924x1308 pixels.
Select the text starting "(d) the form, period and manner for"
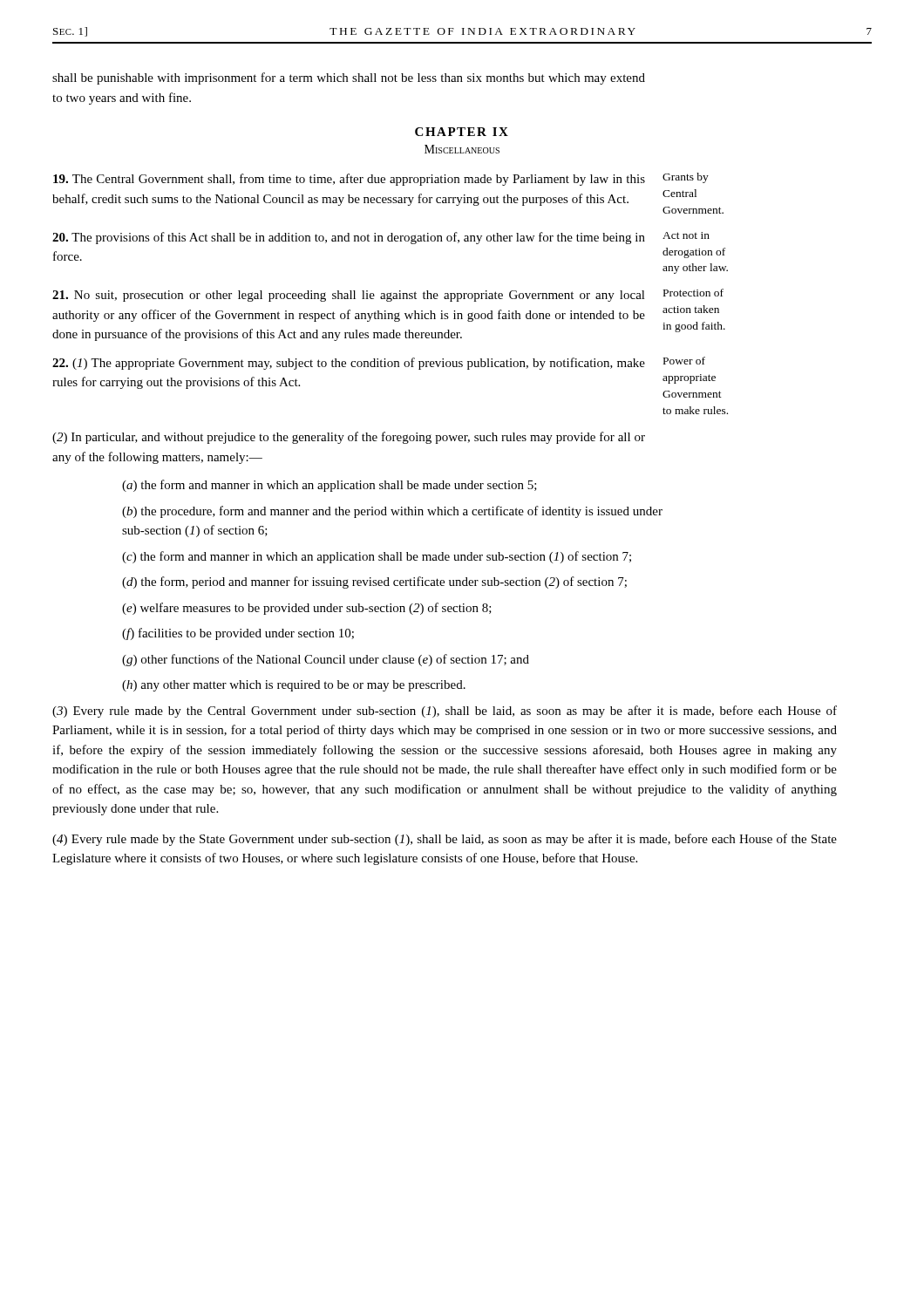(375, 582)
